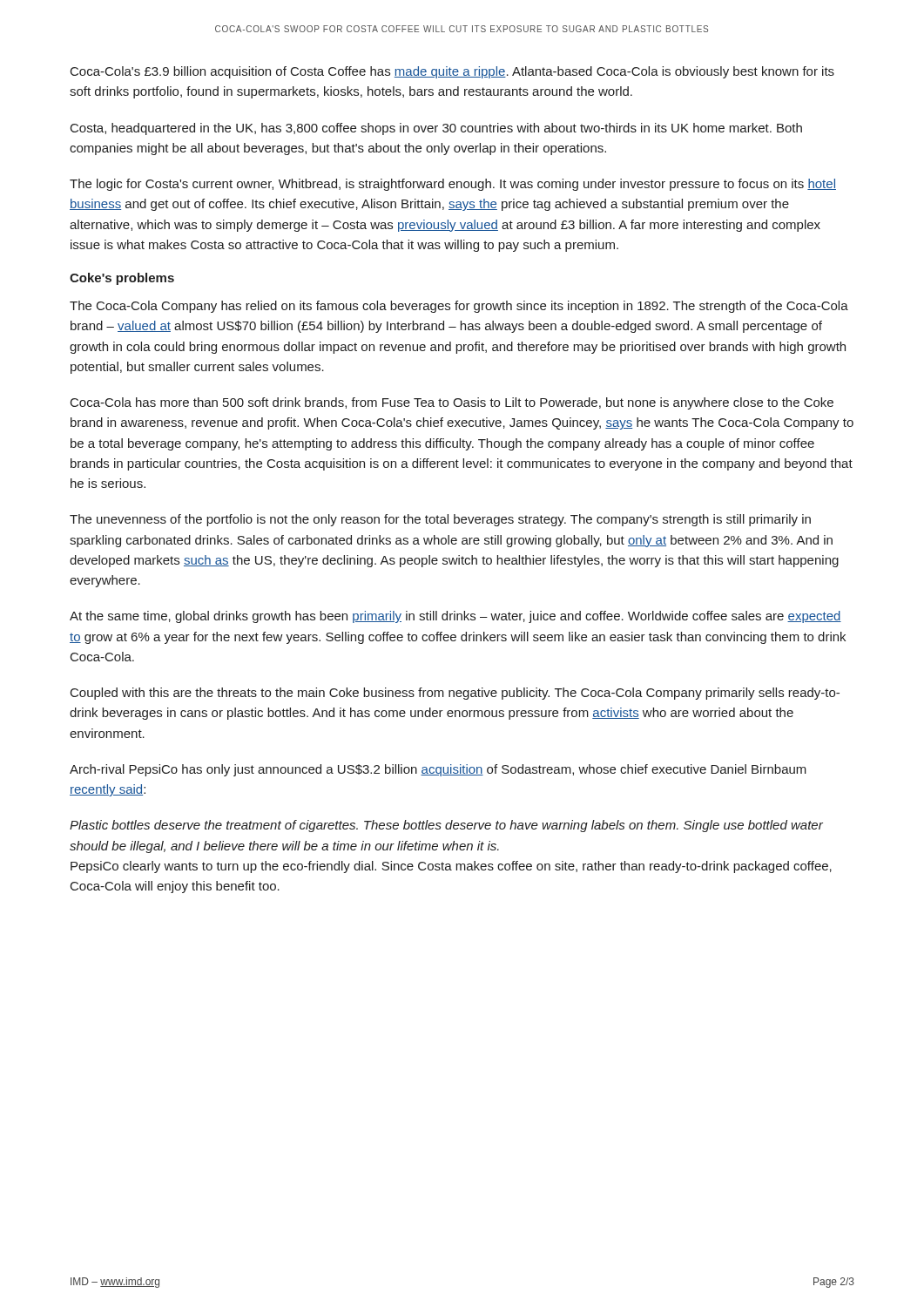Screen dimensions: 1307x924
Task: Point to the element starting "Coupled with this are the threats to the"
Action: tap(455, 713)
